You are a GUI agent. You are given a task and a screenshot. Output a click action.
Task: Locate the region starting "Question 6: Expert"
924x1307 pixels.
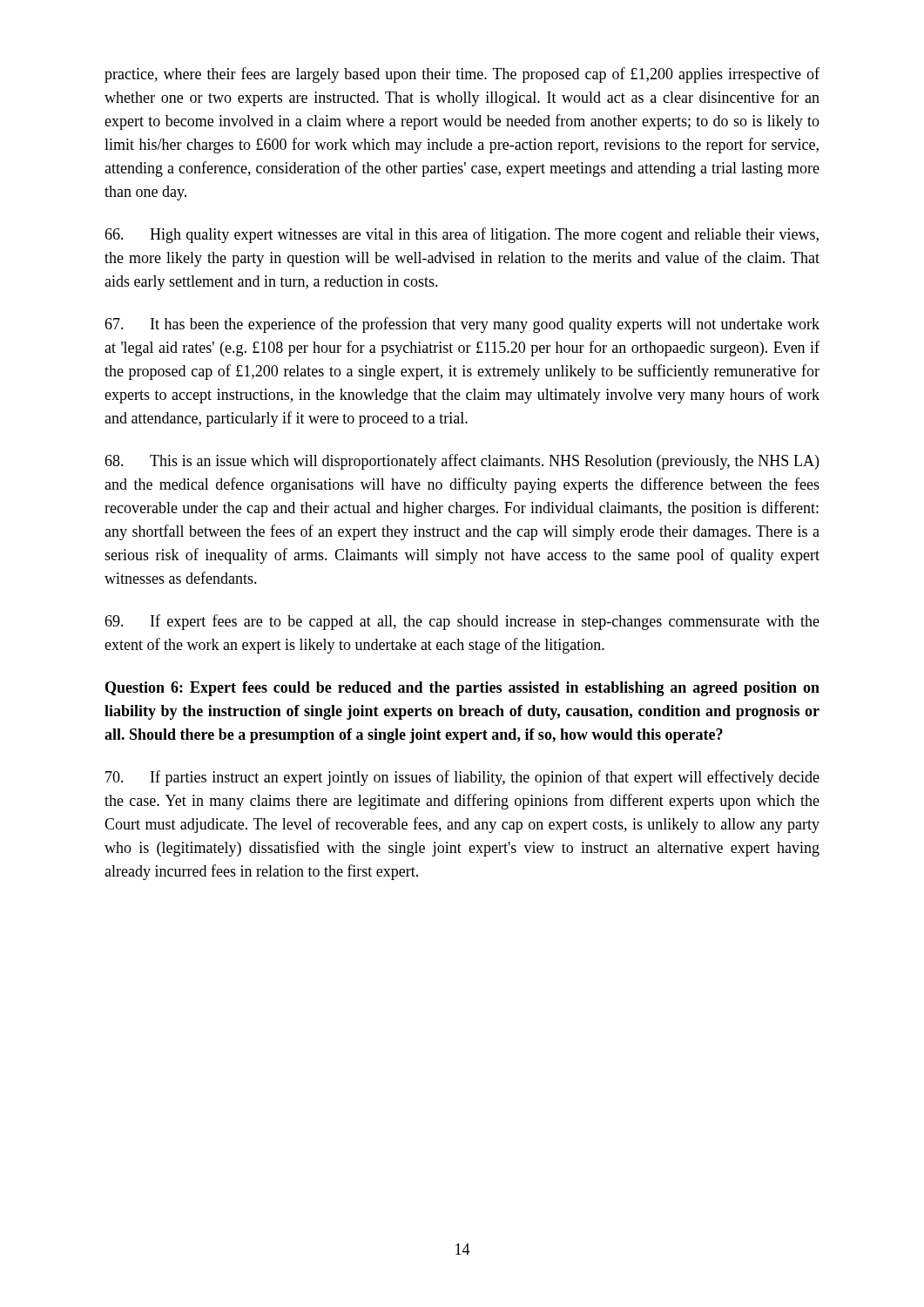(x=462, y=711)
